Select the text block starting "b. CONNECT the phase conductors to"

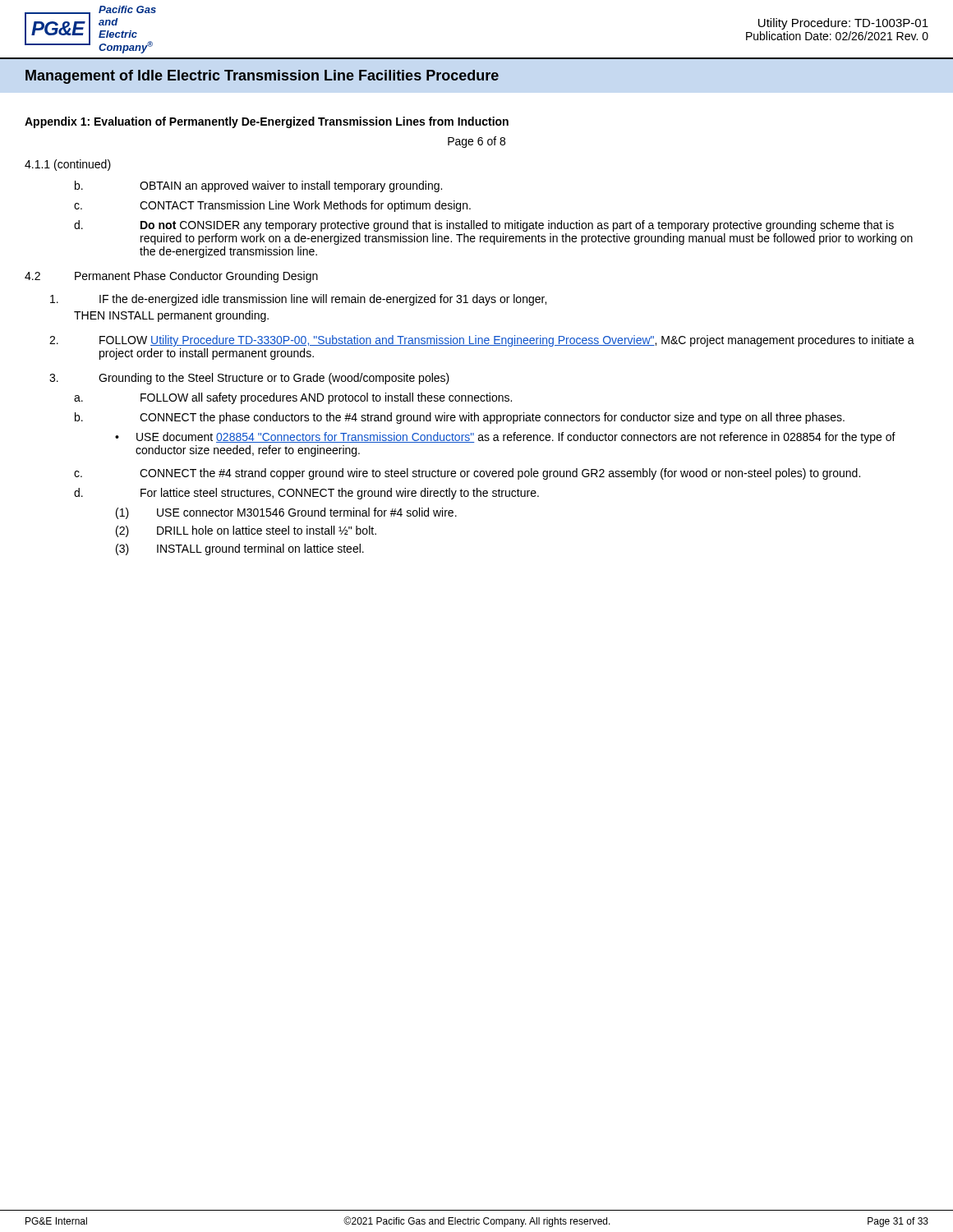click(x=476, y=417)
